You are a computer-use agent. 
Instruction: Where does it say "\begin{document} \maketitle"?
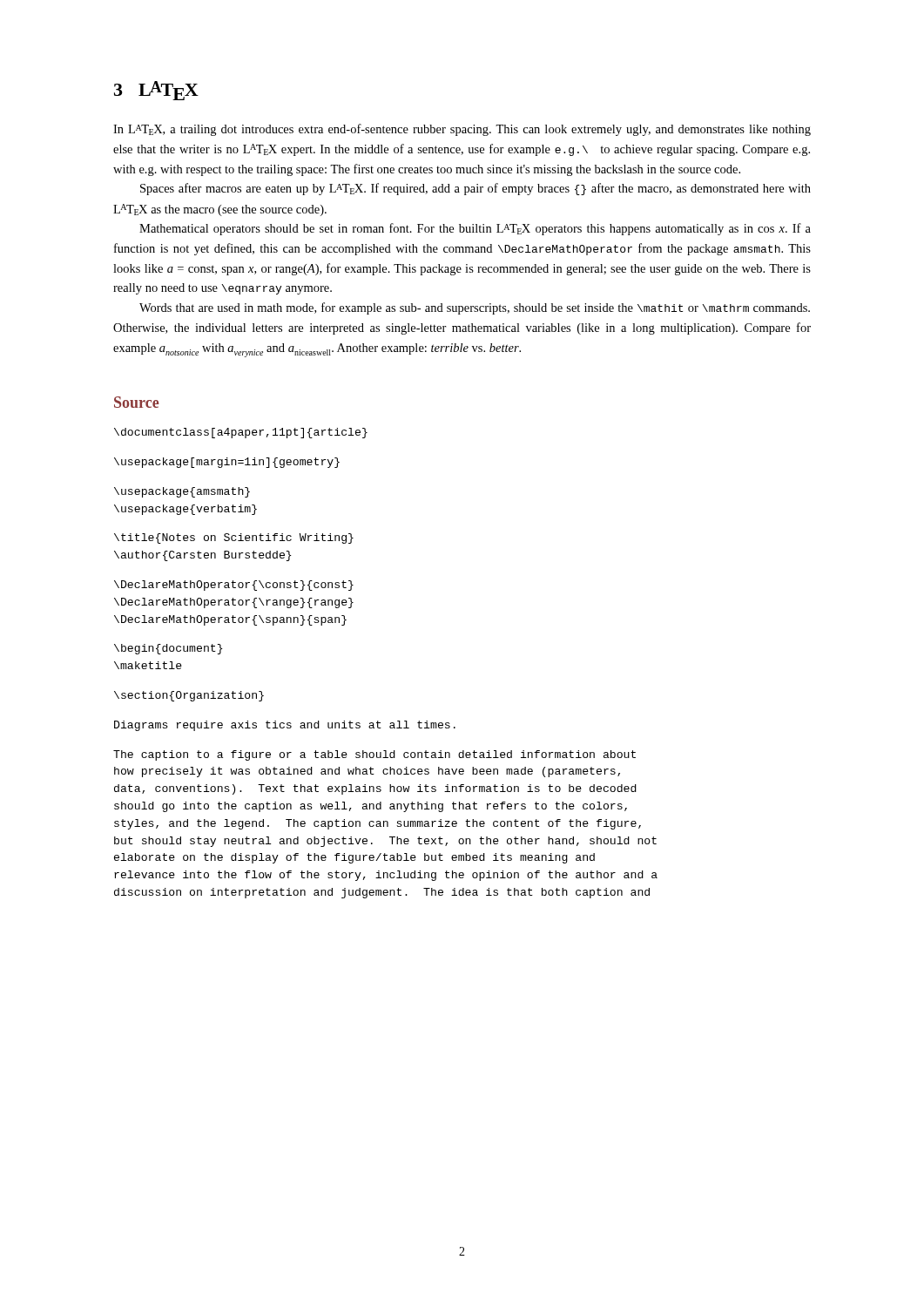[169, 649]
